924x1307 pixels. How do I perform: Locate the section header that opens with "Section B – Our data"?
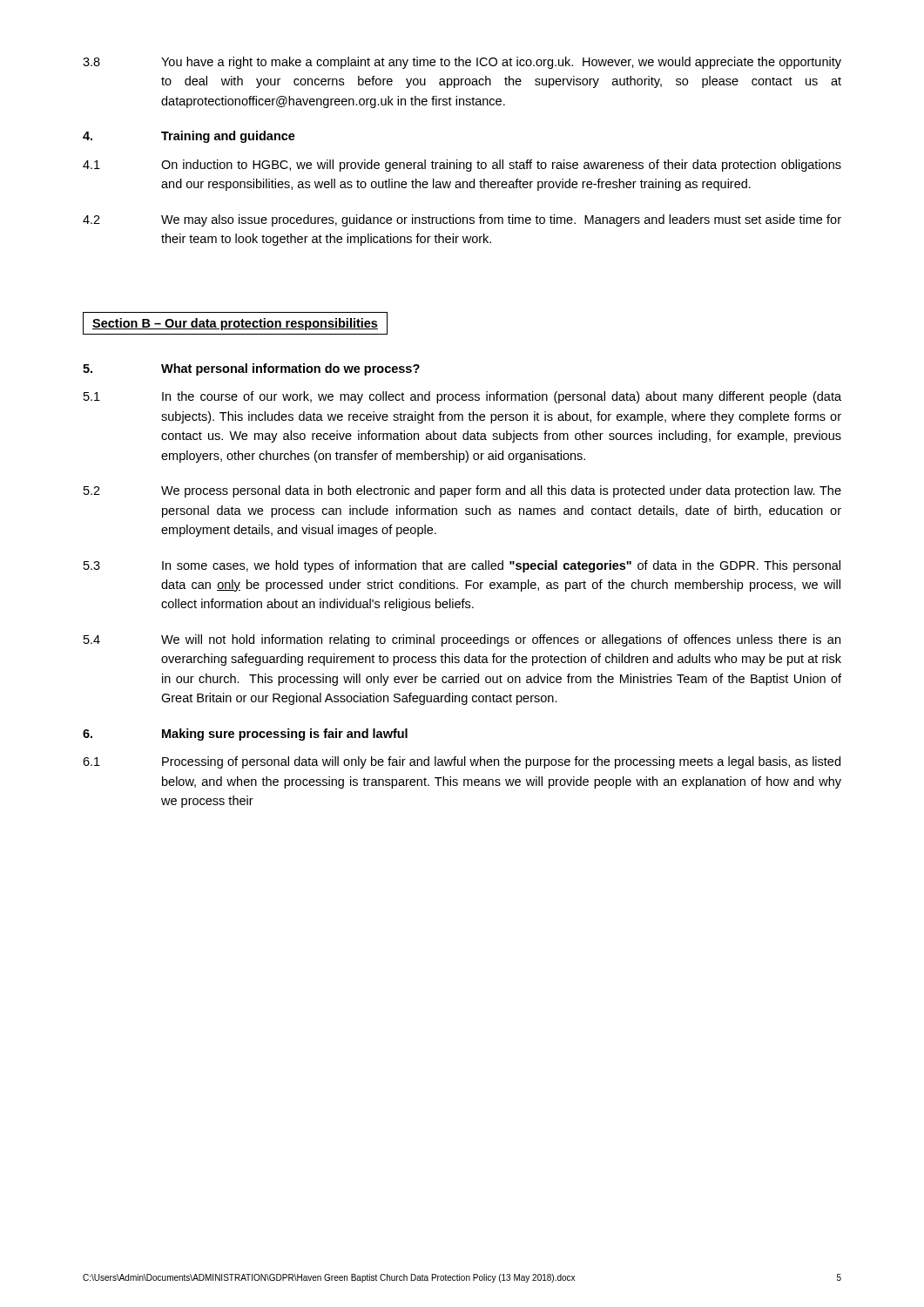pos(235,323)
